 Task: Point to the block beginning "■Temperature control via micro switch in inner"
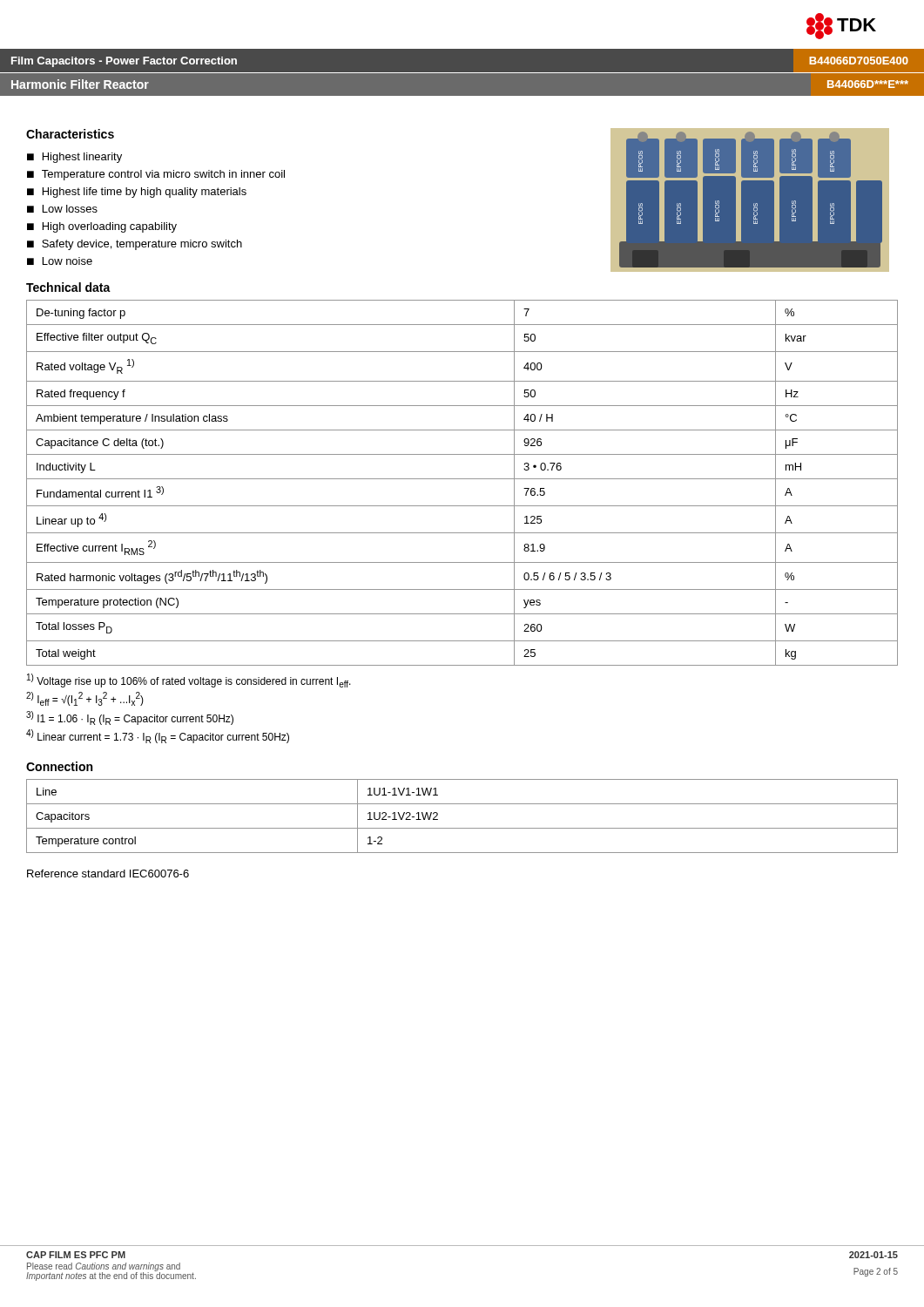(156, 174)
